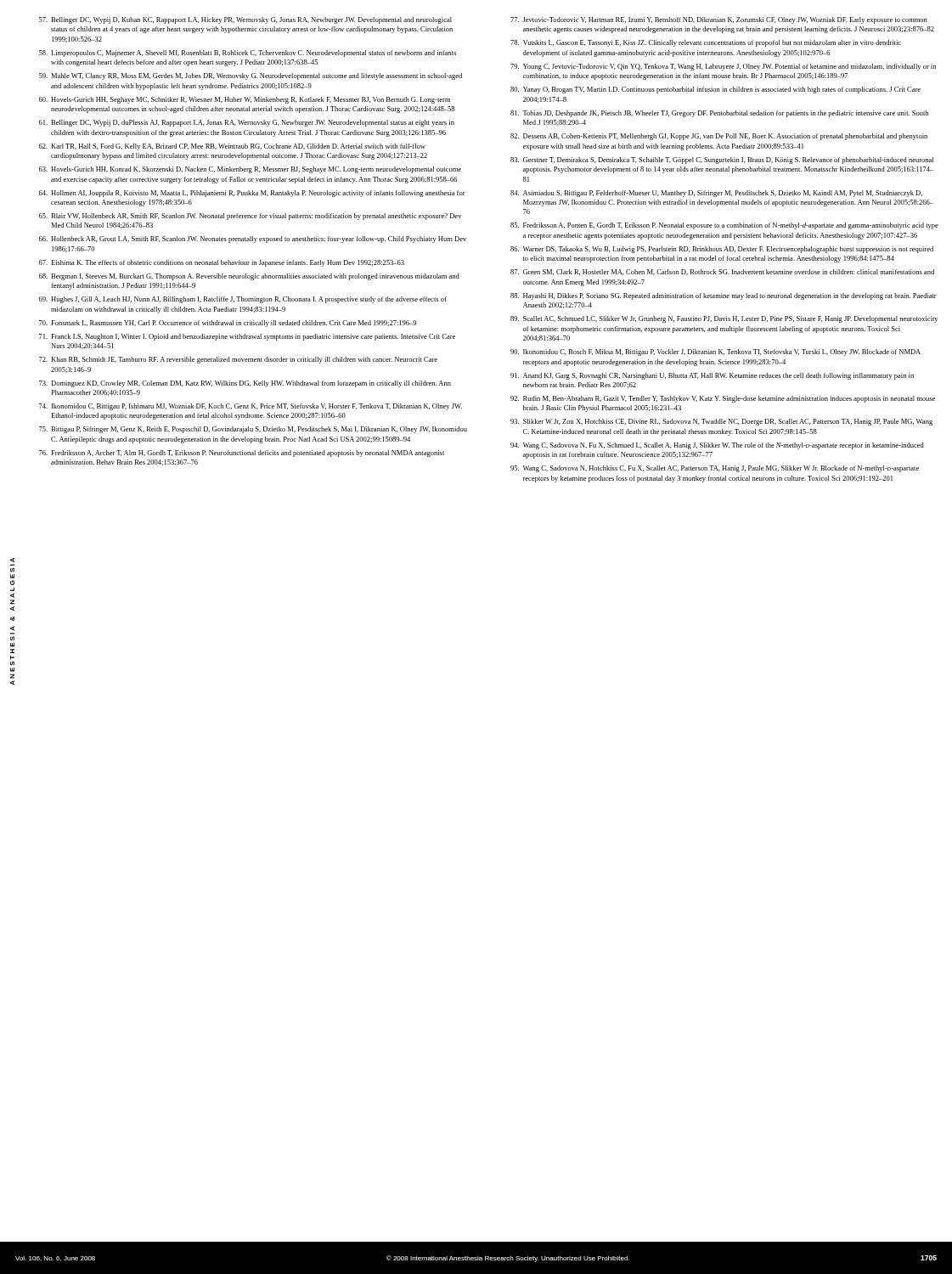Find the list item with the text "67. Eishima K. The effects of obstetric conditions"

point(248,263)
